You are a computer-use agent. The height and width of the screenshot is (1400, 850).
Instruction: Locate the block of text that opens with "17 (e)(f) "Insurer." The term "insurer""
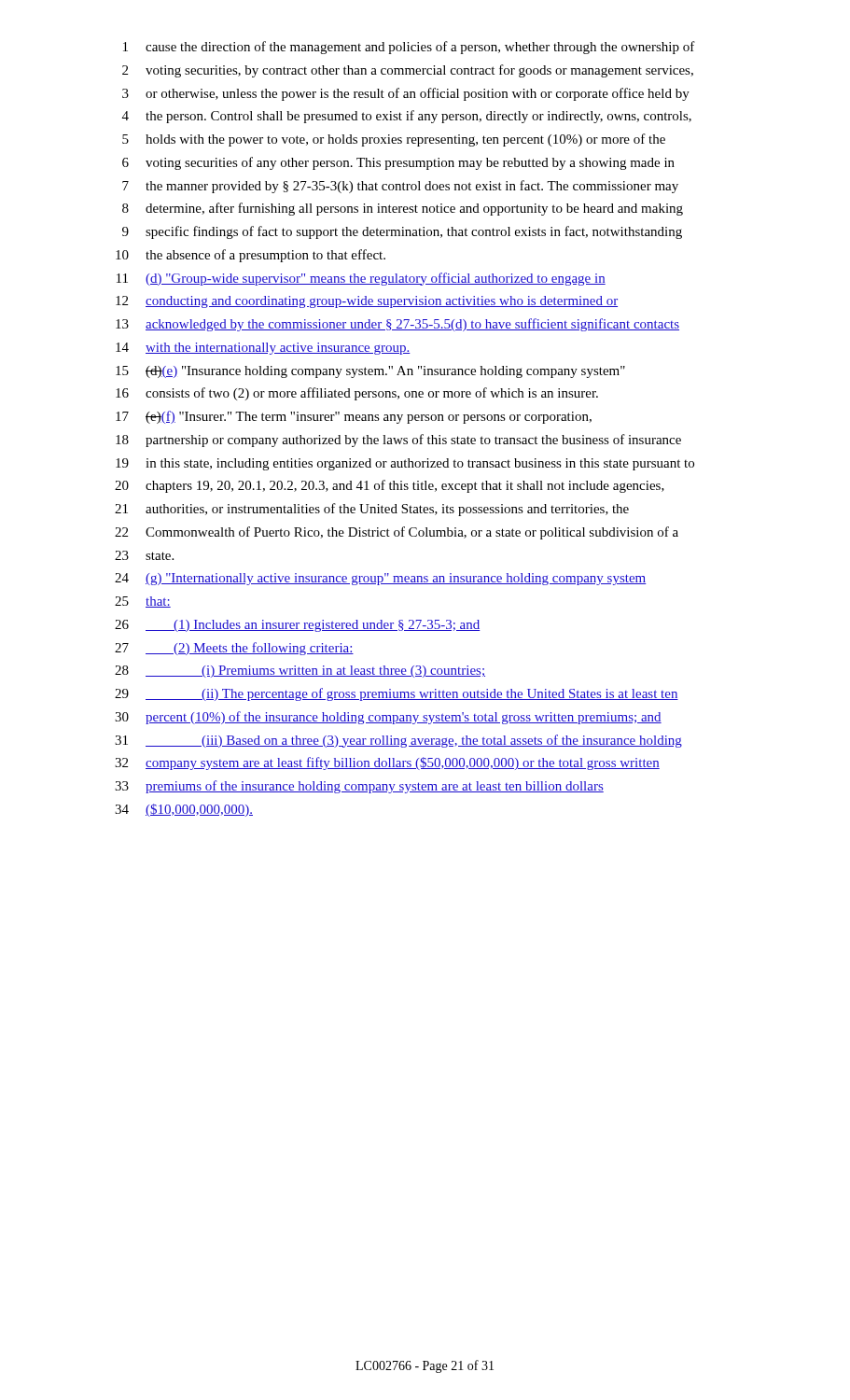[x=443, y=417]
